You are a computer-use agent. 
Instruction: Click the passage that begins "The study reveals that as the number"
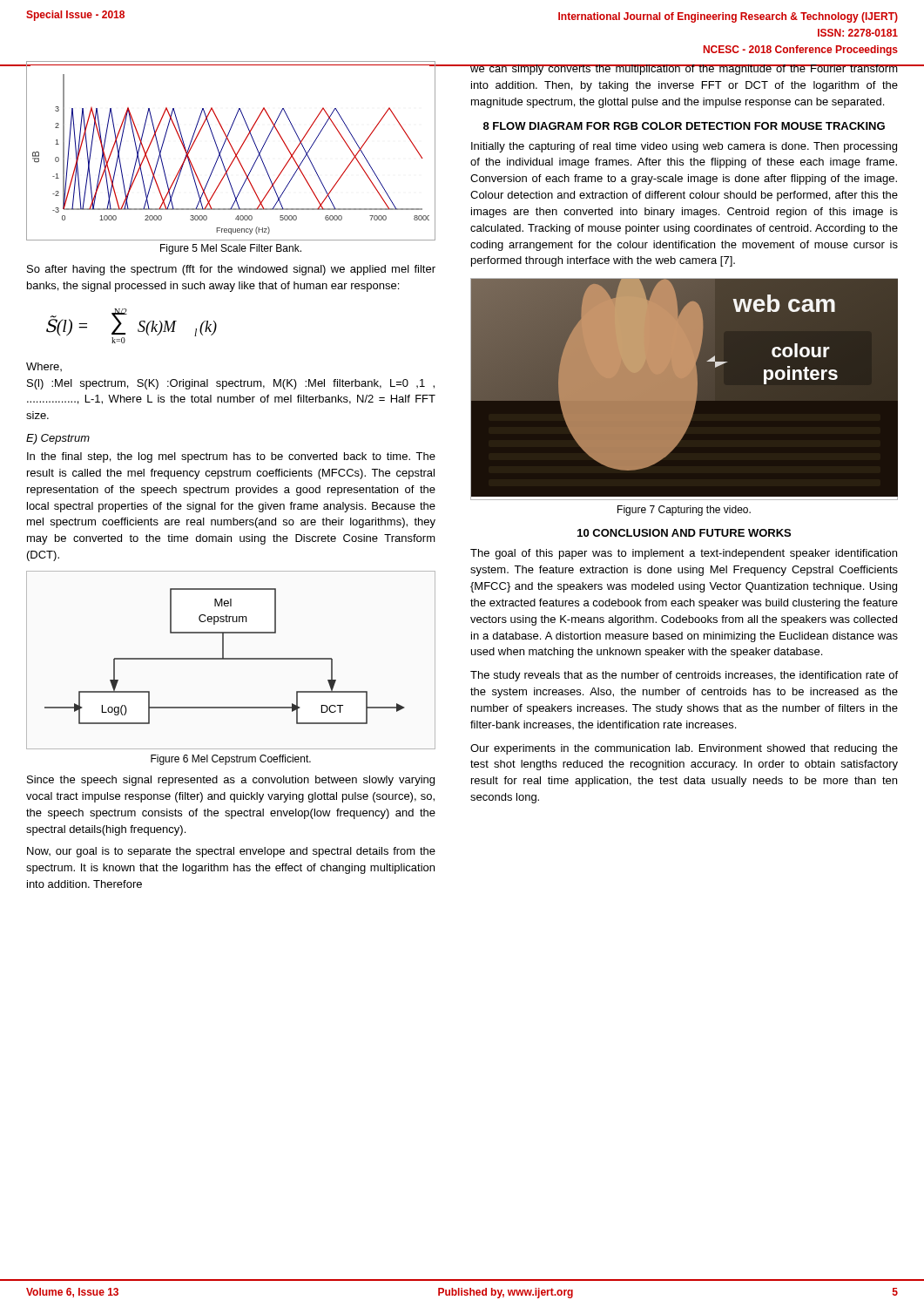(684, 700)
